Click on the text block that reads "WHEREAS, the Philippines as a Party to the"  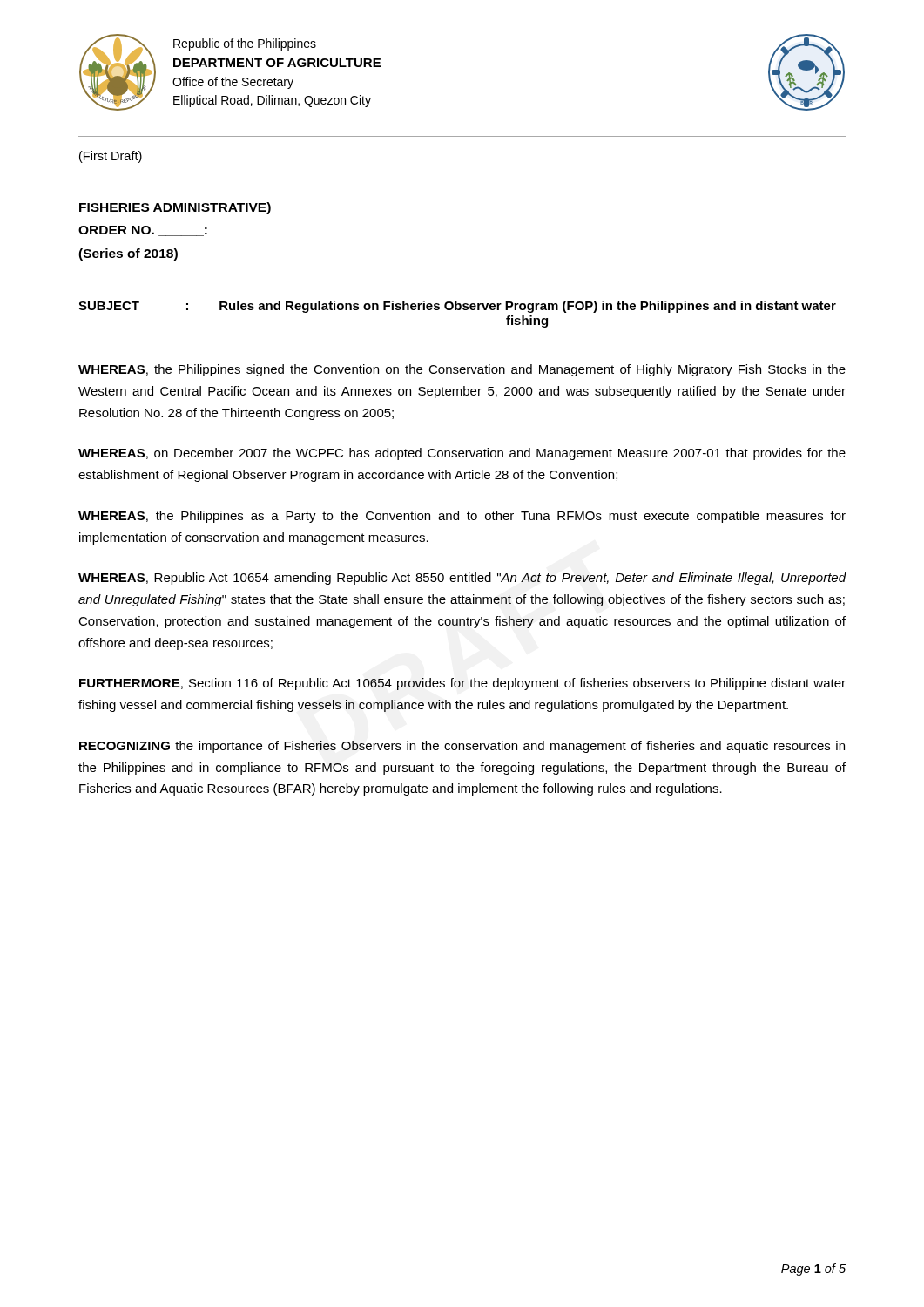[x=462, y=526]
